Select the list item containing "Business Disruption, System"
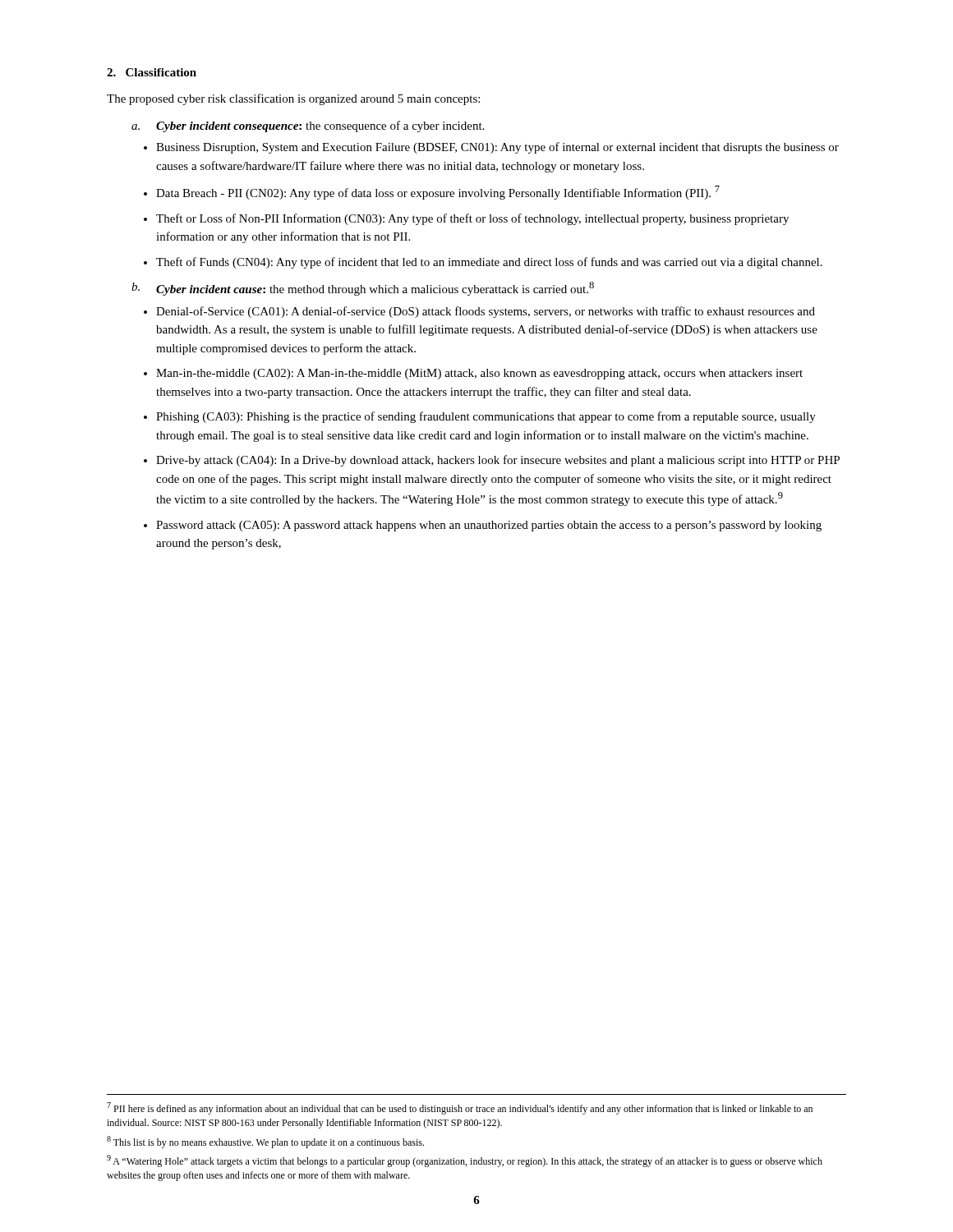Image resolution: width=953 pixels, height=1232 pixels. [497, 156]
